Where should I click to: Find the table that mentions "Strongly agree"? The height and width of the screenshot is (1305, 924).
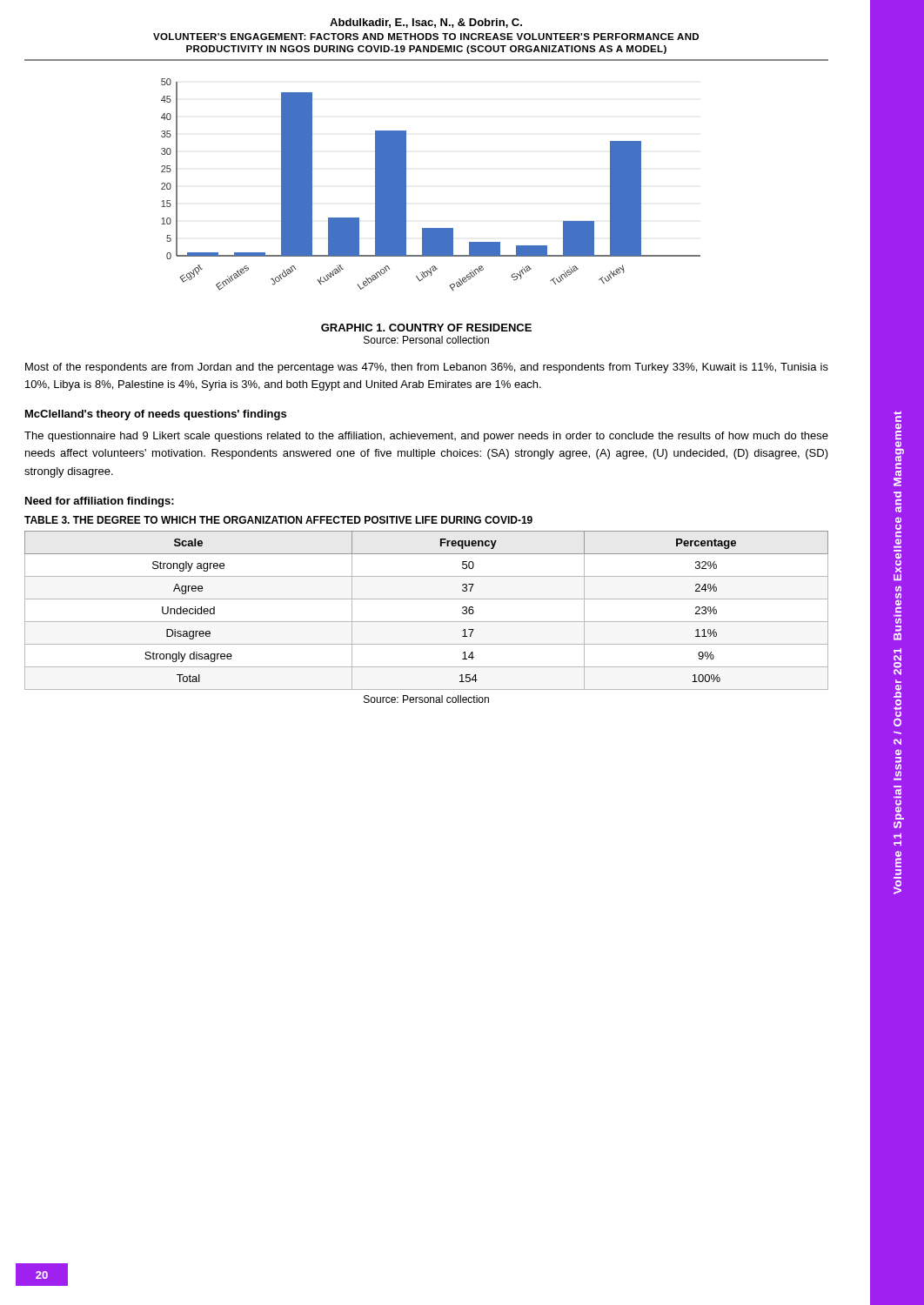pos(426,610)
